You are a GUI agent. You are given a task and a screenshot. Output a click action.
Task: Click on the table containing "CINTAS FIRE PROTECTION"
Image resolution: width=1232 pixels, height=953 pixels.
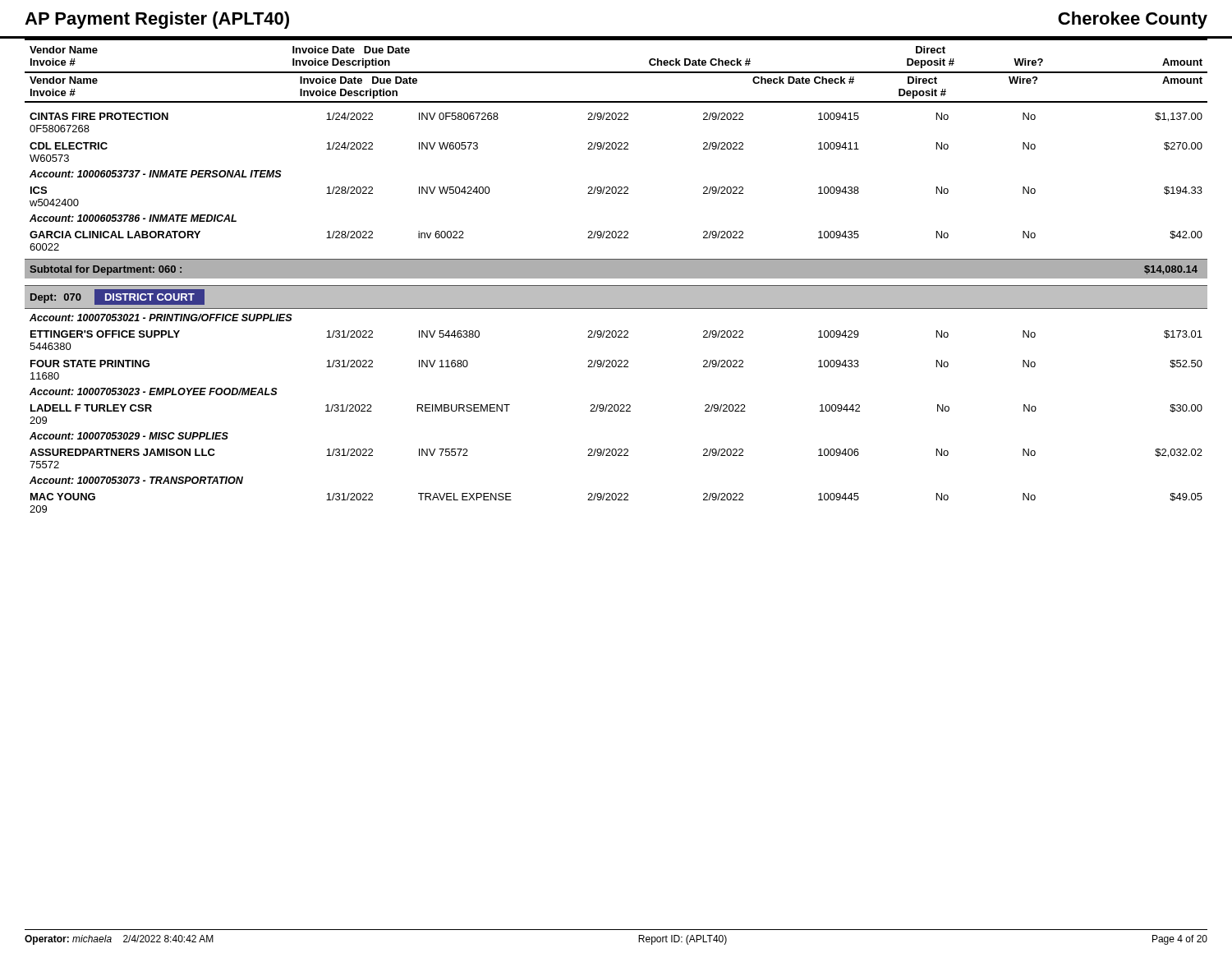click(616, 182)
